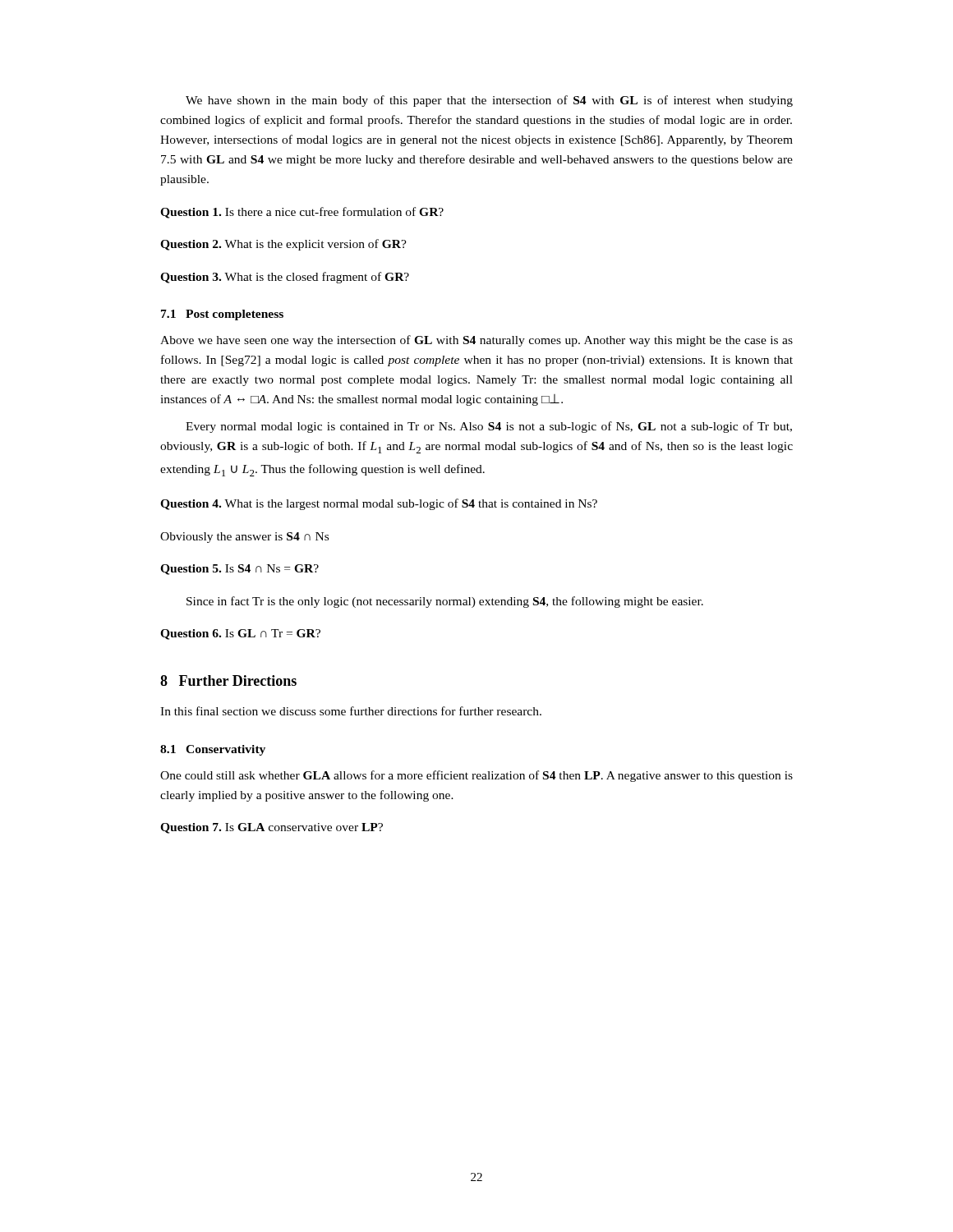The image size is (953, 1232).
Task: Click the passage that begins "We have shown in the main body"
Action: pyautogui.click(x=476, y=140)
